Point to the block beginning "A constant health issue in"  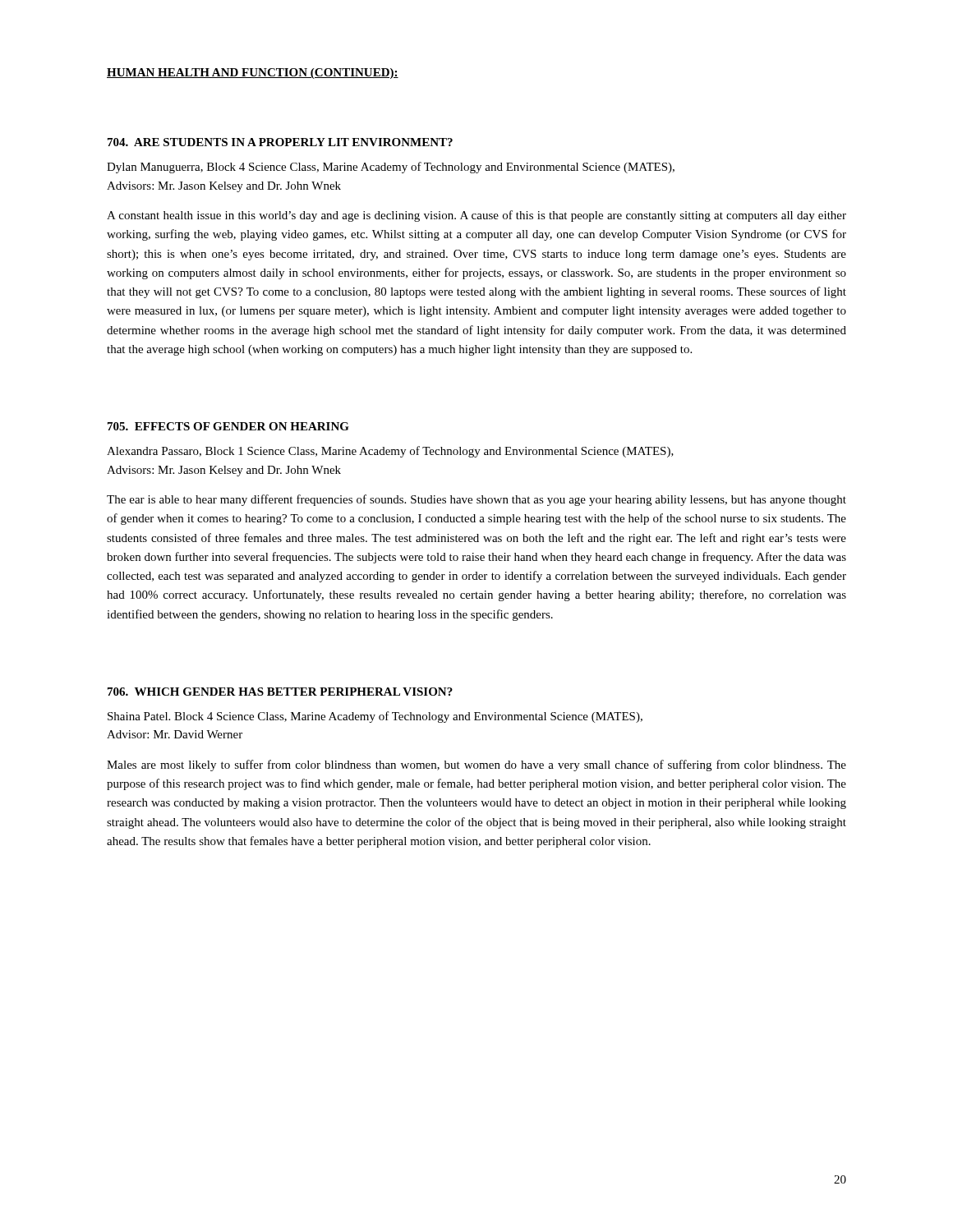[x=476, y=282]
